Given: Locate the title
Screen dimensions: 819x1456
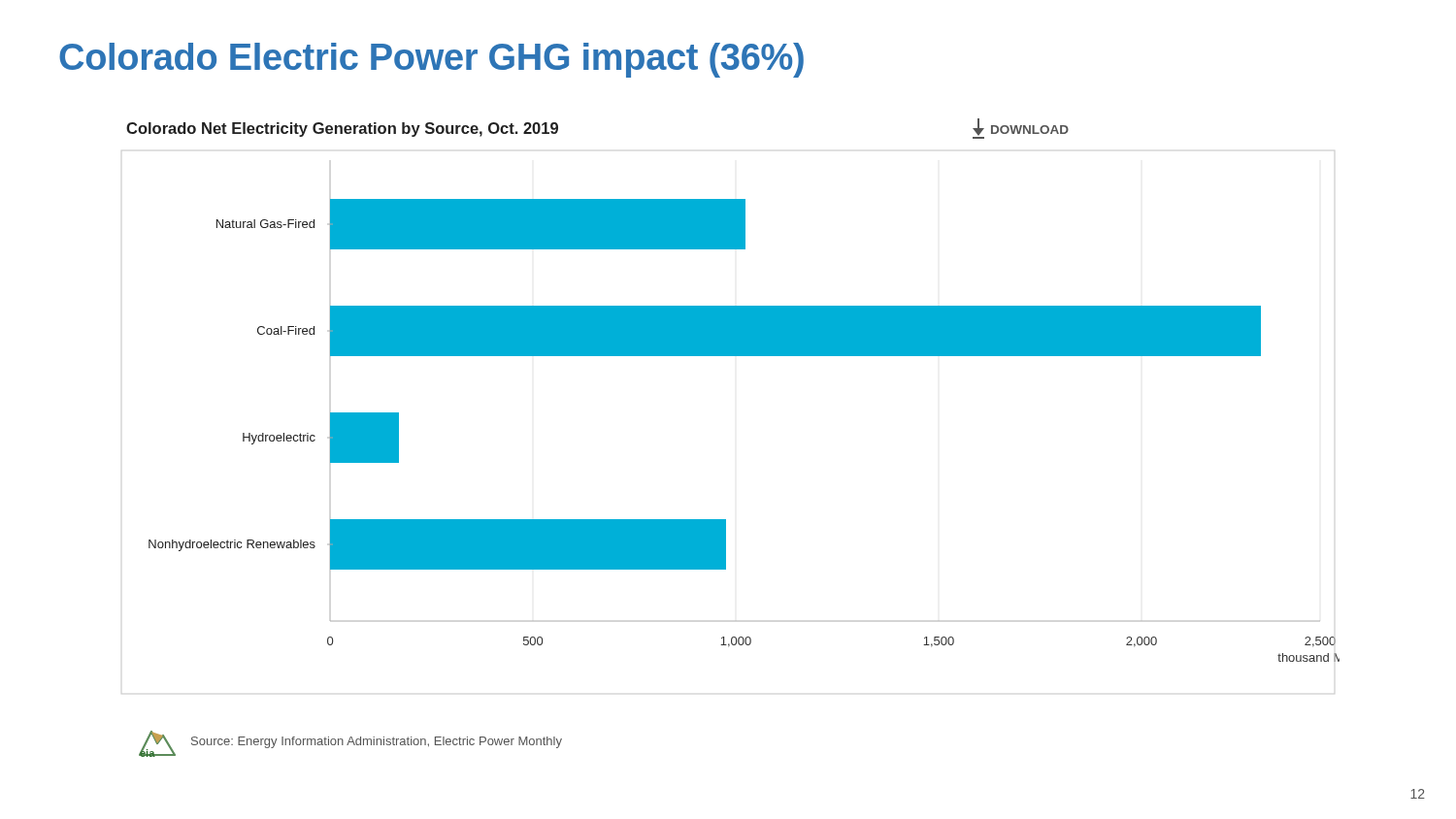Looking at the screenshot, I should click(432, 57).
